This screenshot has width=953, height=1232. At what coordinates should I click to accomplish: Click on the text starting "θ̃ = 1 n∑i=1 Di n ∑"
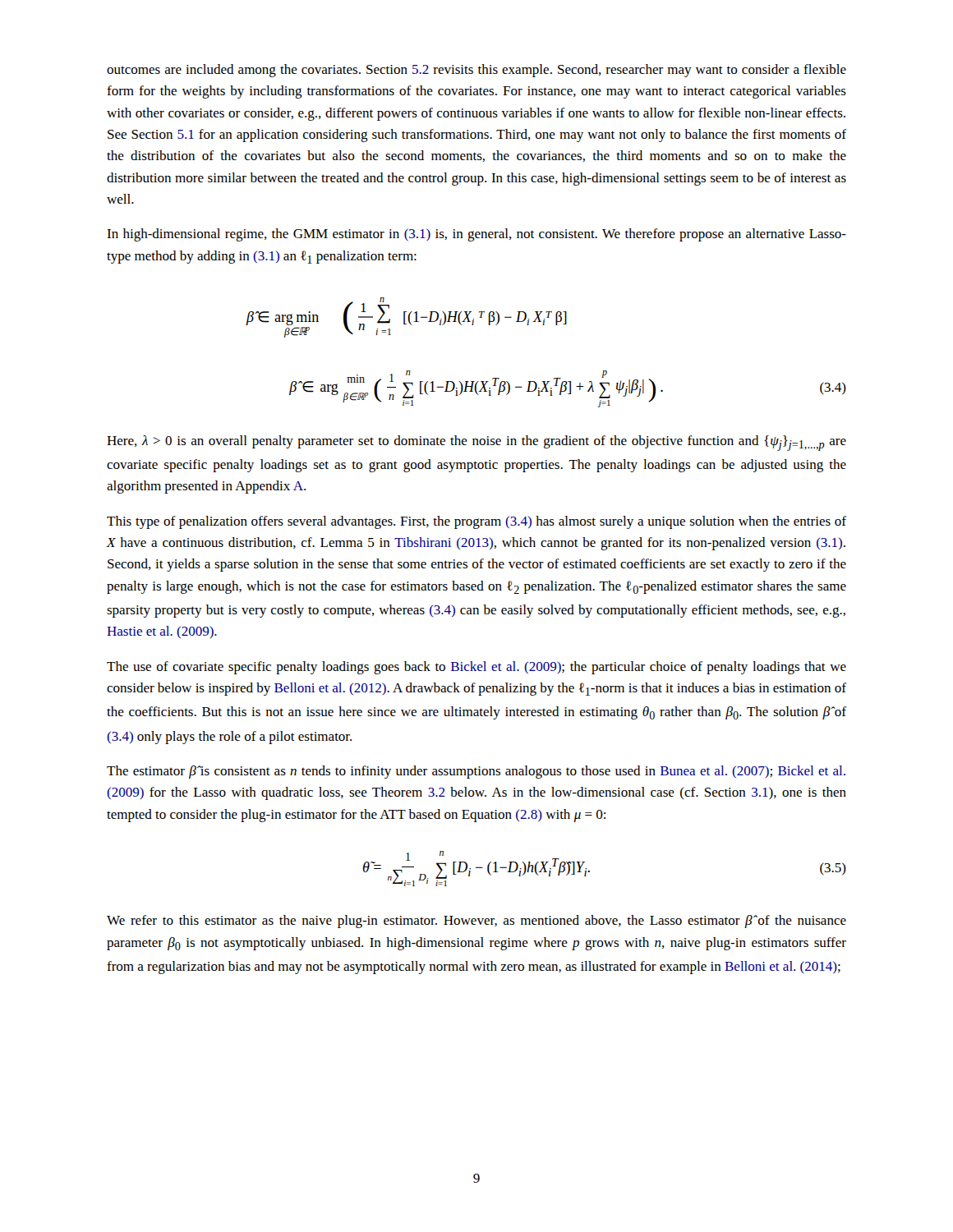604,868
